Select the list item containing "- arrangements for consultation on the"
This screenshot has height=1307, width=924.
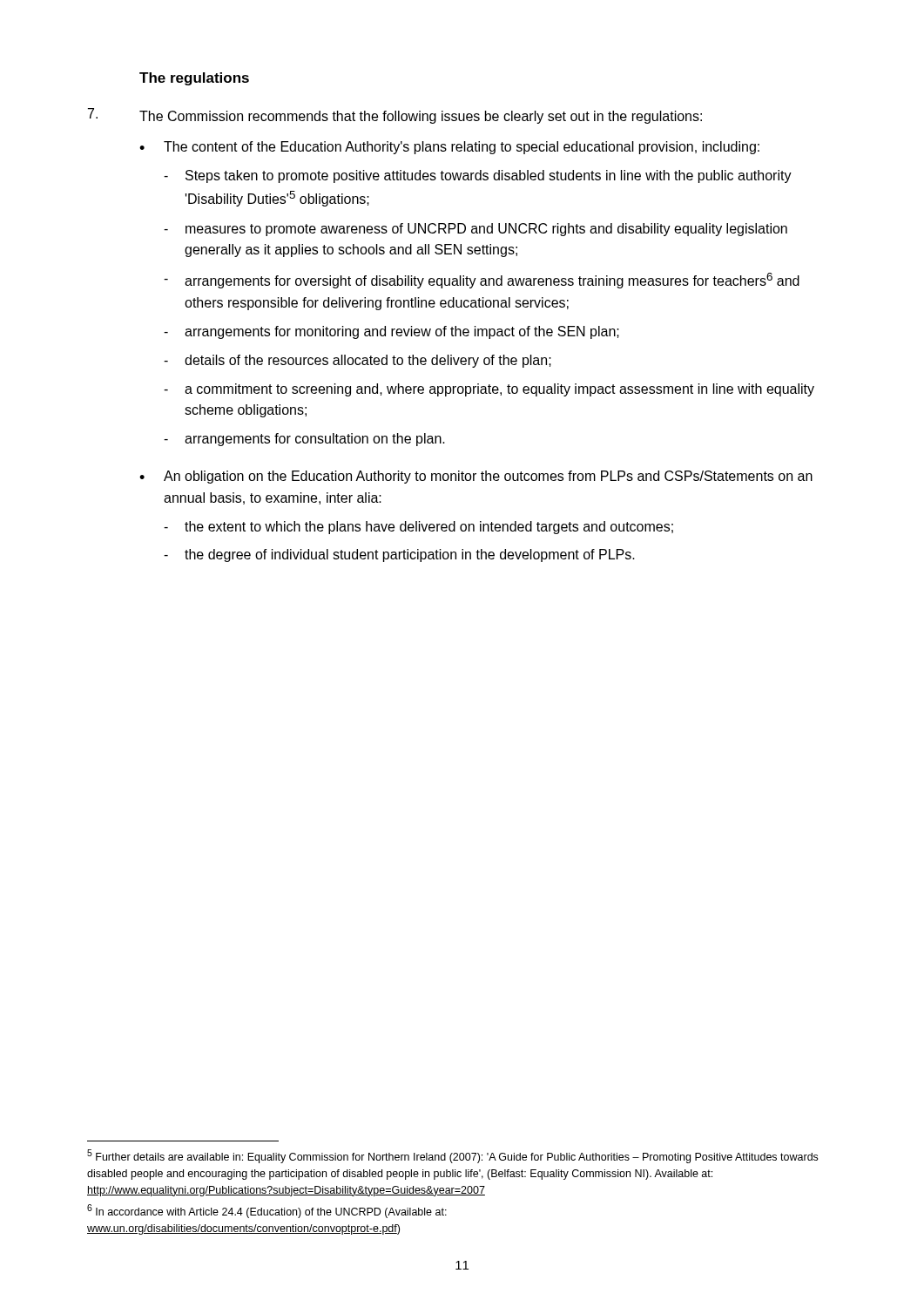pos(305,440)
